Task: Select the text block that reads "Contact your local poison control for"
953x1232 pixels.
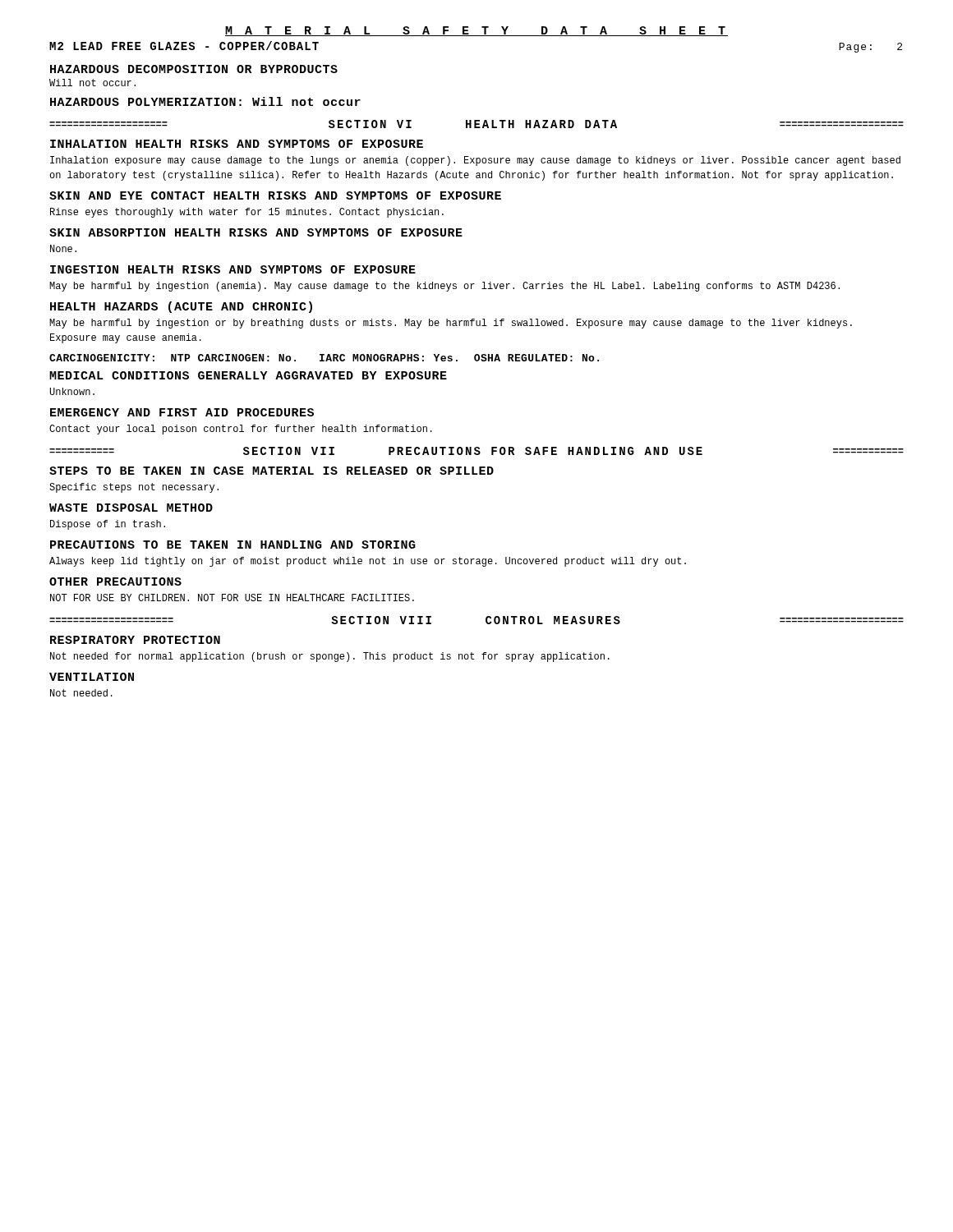Action: pyautogui.click(x=242, y=430)
